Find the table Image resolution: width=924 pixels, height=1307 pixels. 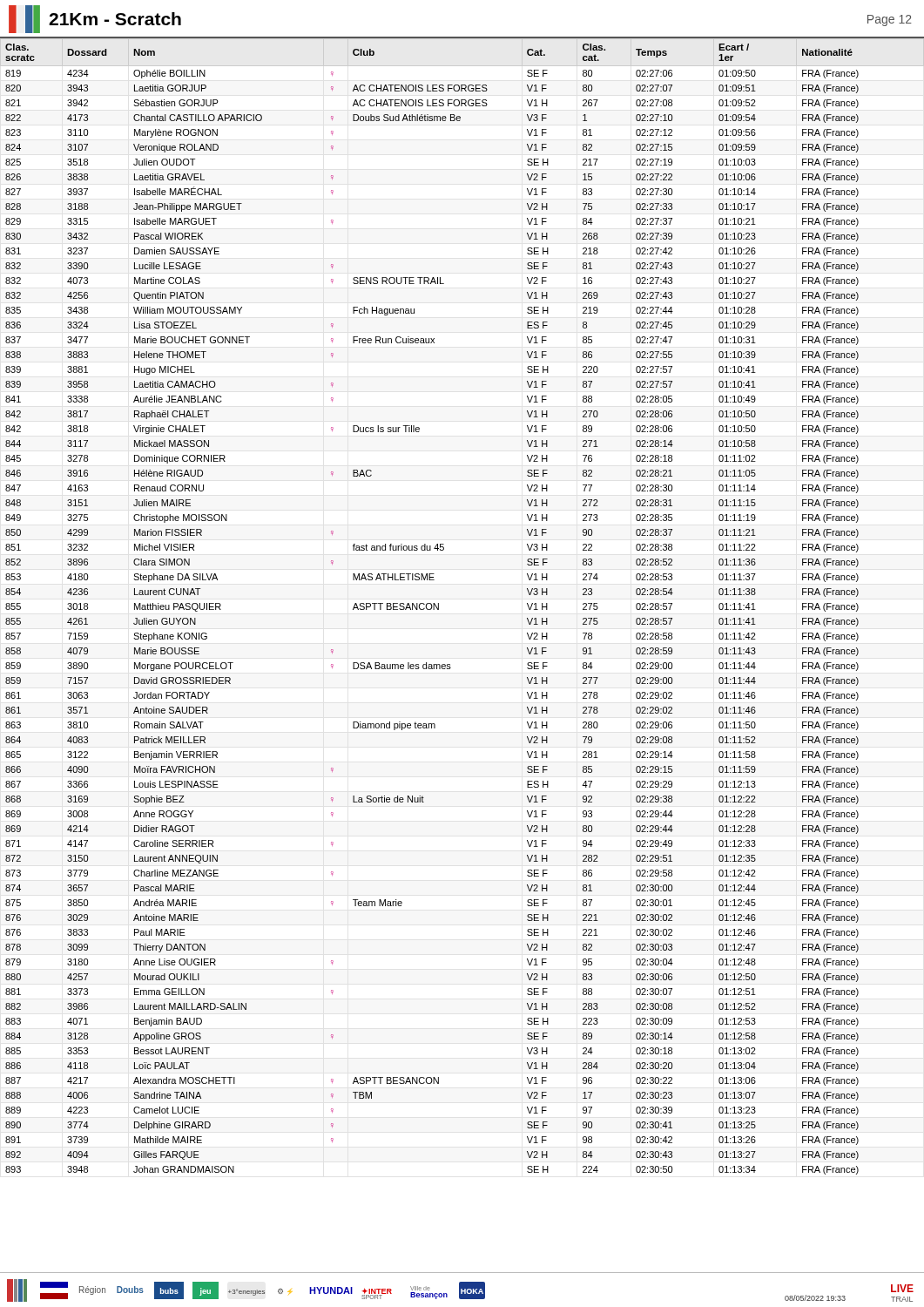click(462, 608)
